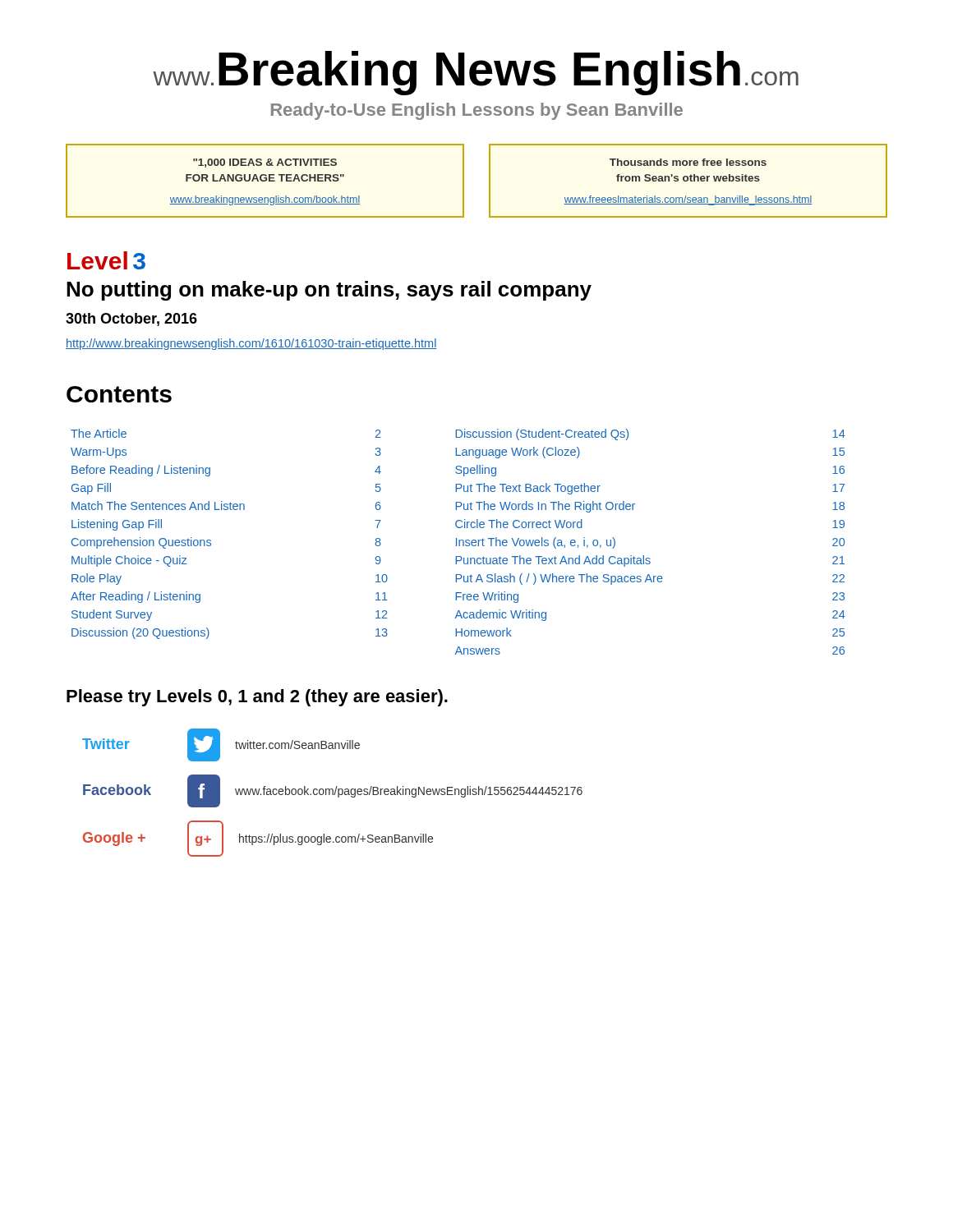Click on the text with the text "30th October, 2016"
953x1232 pixels.
click(x=132, y=319)
